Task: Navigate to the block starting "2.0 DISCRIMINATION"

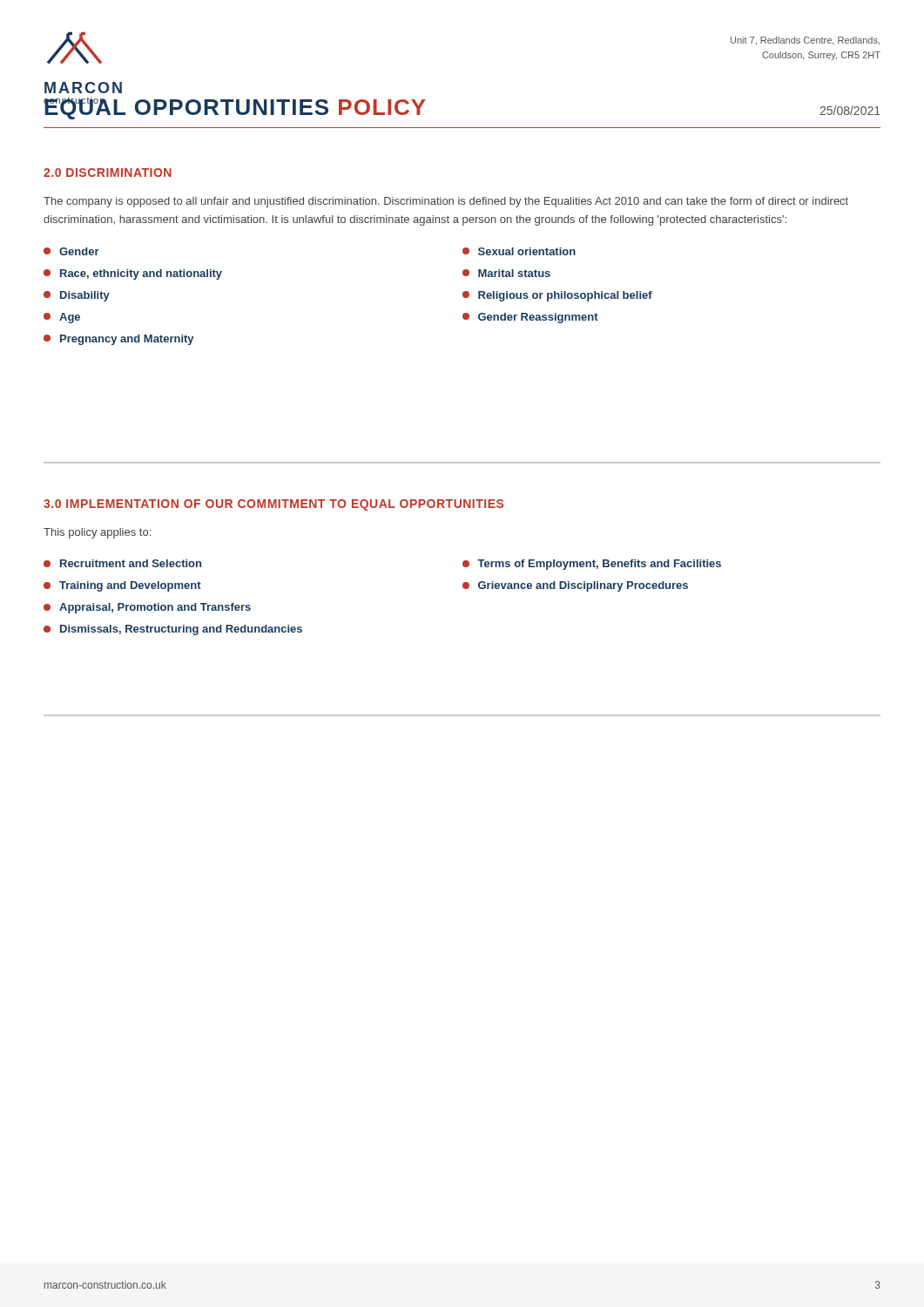Action: [x=108, y=173]
